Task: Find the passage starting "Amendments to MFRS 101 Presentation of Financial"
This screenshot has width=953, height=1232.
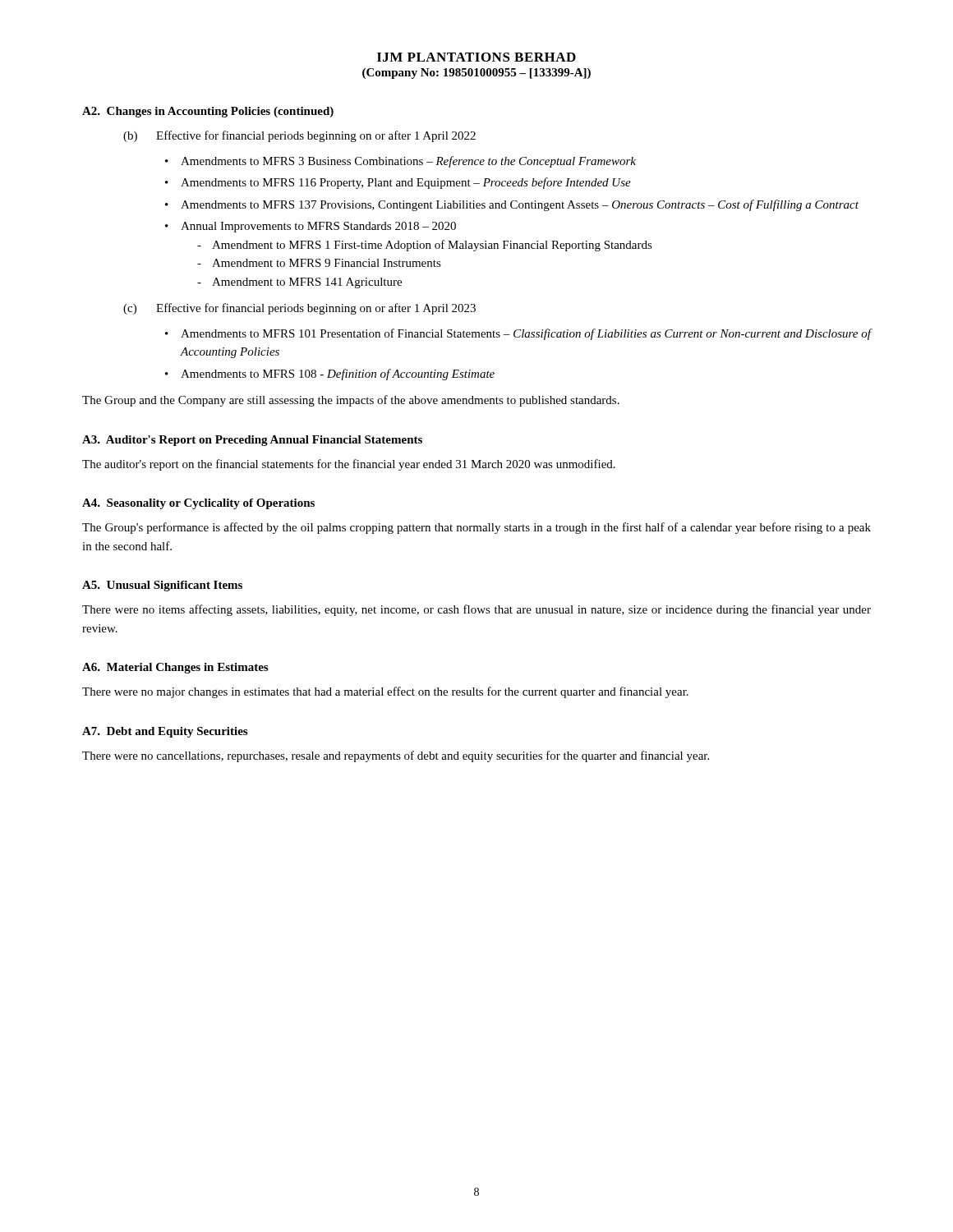Action: (x=526, y=342)
